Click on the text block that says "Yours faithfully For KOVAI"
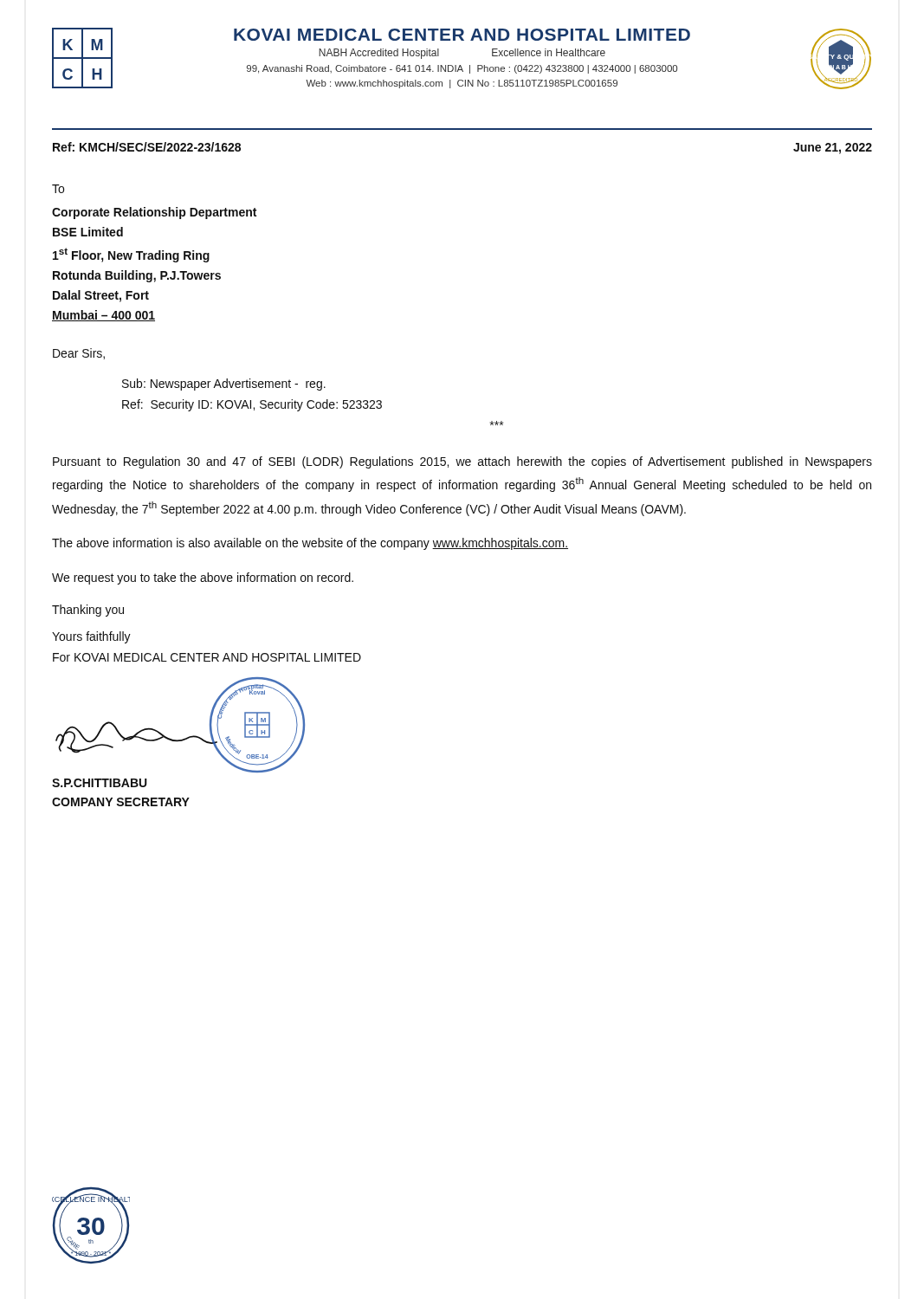This screenshot has width=924, height=1299. coord(207,647)
